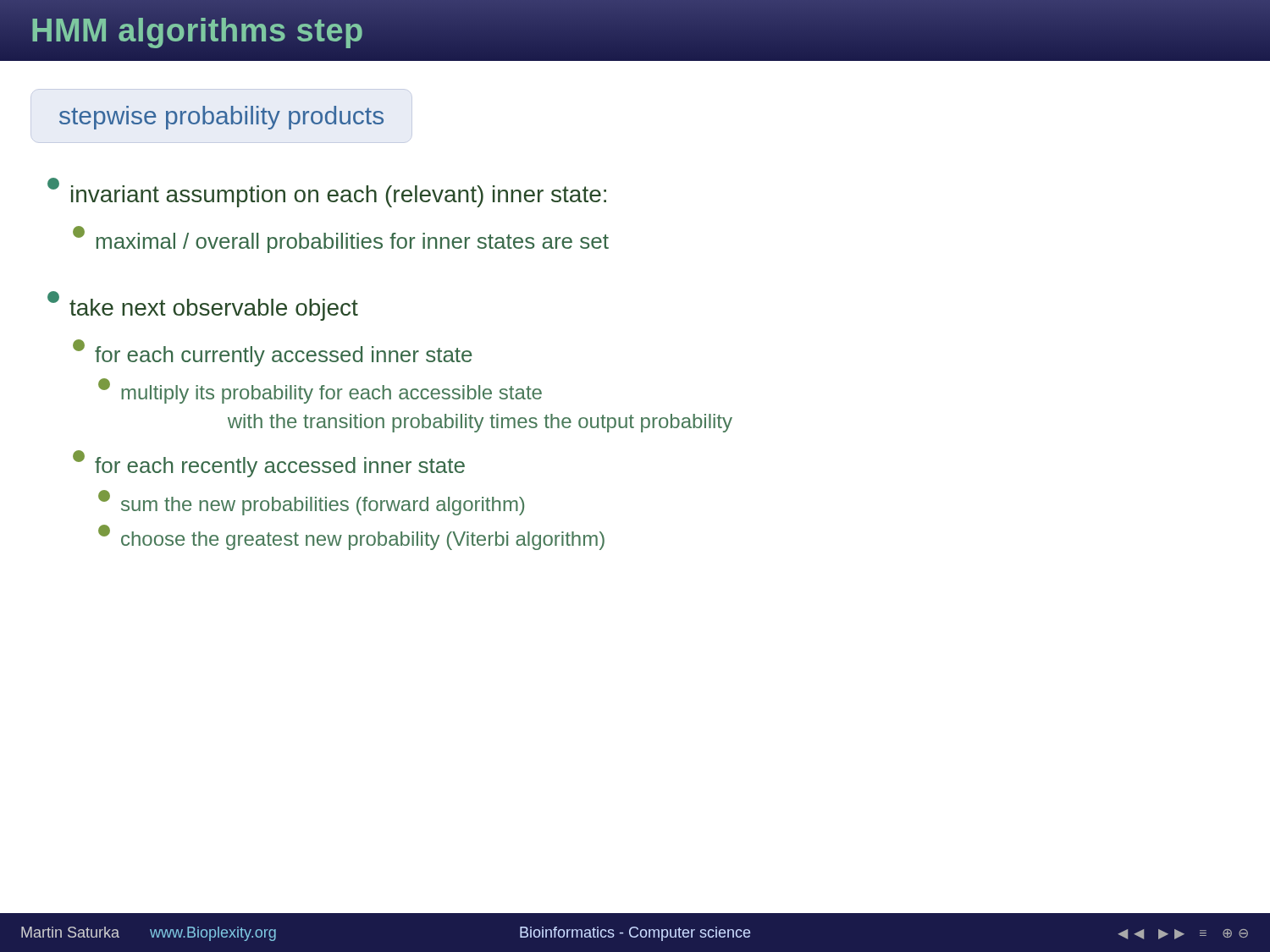1270x952 pixels.
Task: Locate the section header with the text "stepwise probability products"
Action: pyautogui.click(x=221, y=116)
